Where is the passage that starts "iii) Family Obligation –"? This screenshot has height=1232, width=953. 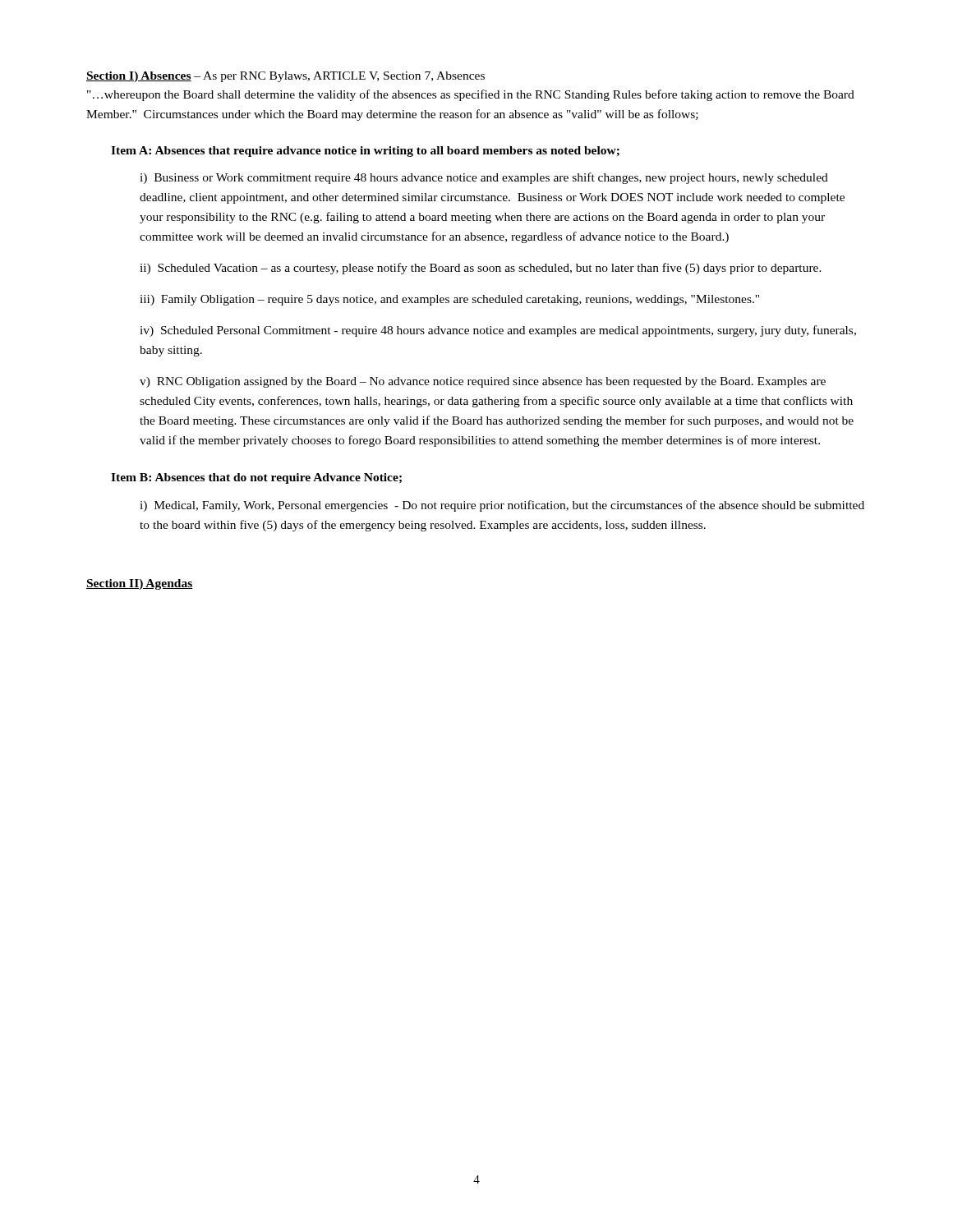tap(450, 299)
